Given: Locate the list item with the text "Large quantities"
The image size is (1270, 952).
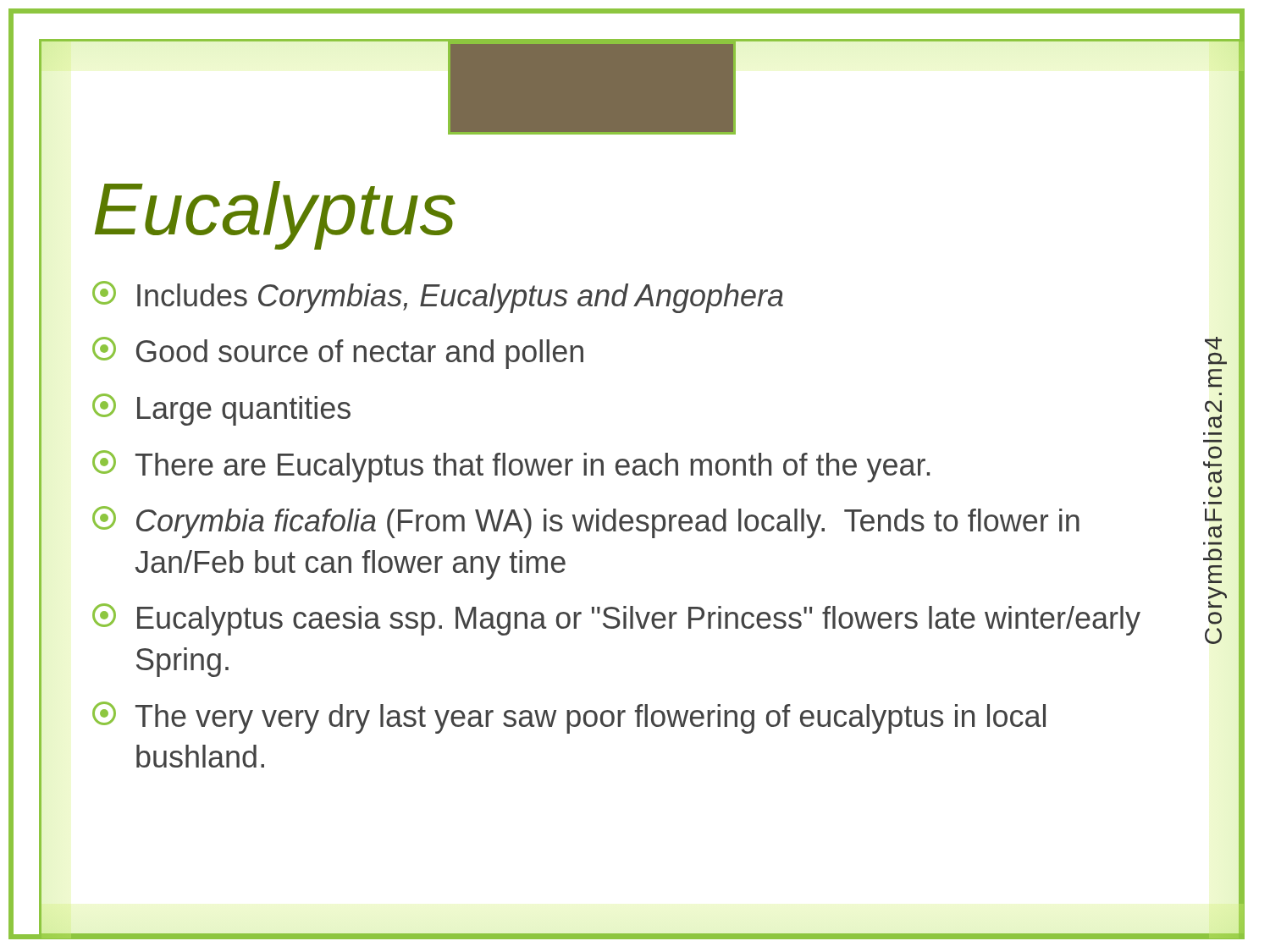Looking at the screenshot, I should (x=221, y=410).
